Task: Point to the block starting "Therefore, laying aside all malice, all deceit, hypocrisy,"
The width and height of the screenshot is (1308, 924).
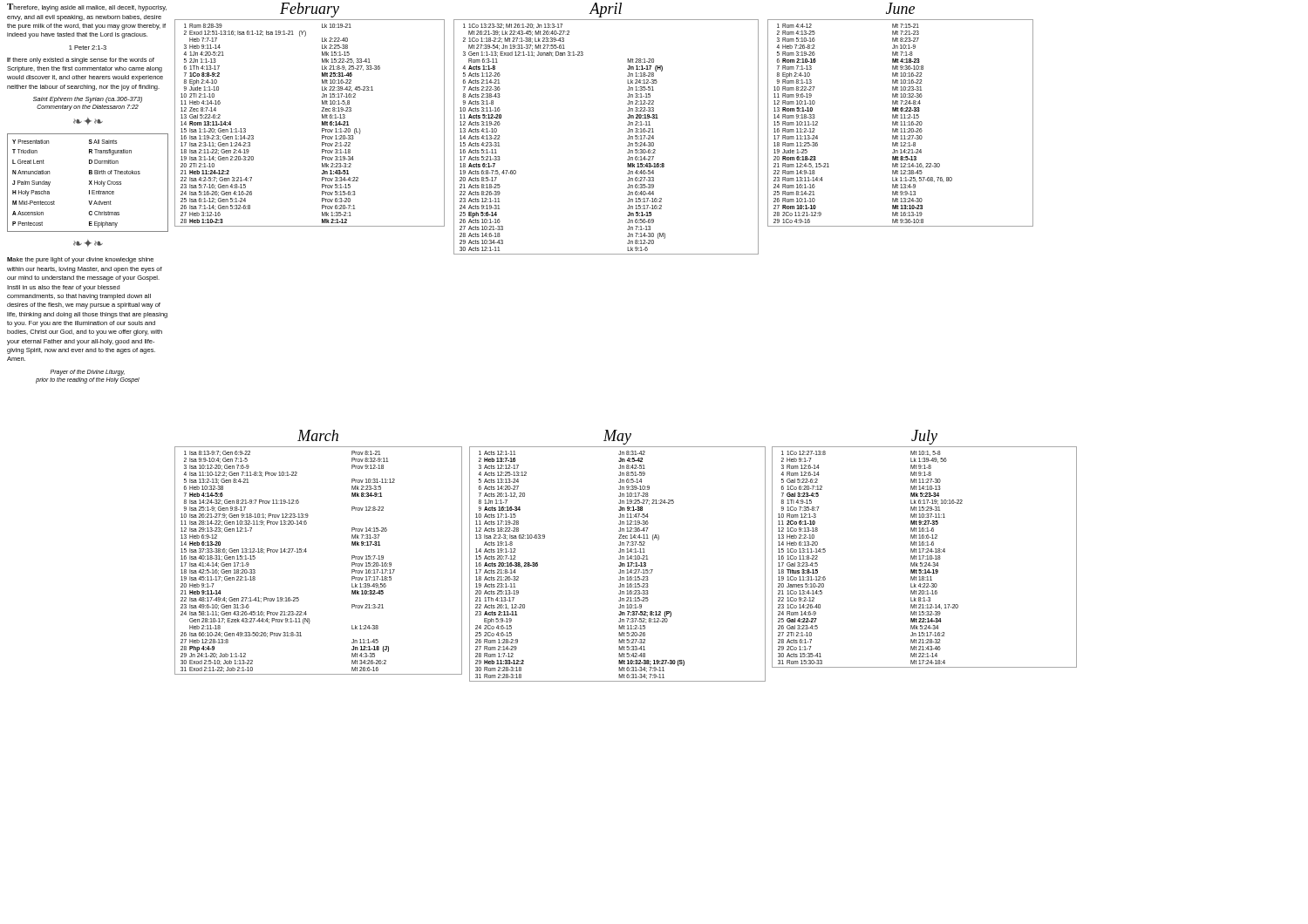Action: click(87, 20)
